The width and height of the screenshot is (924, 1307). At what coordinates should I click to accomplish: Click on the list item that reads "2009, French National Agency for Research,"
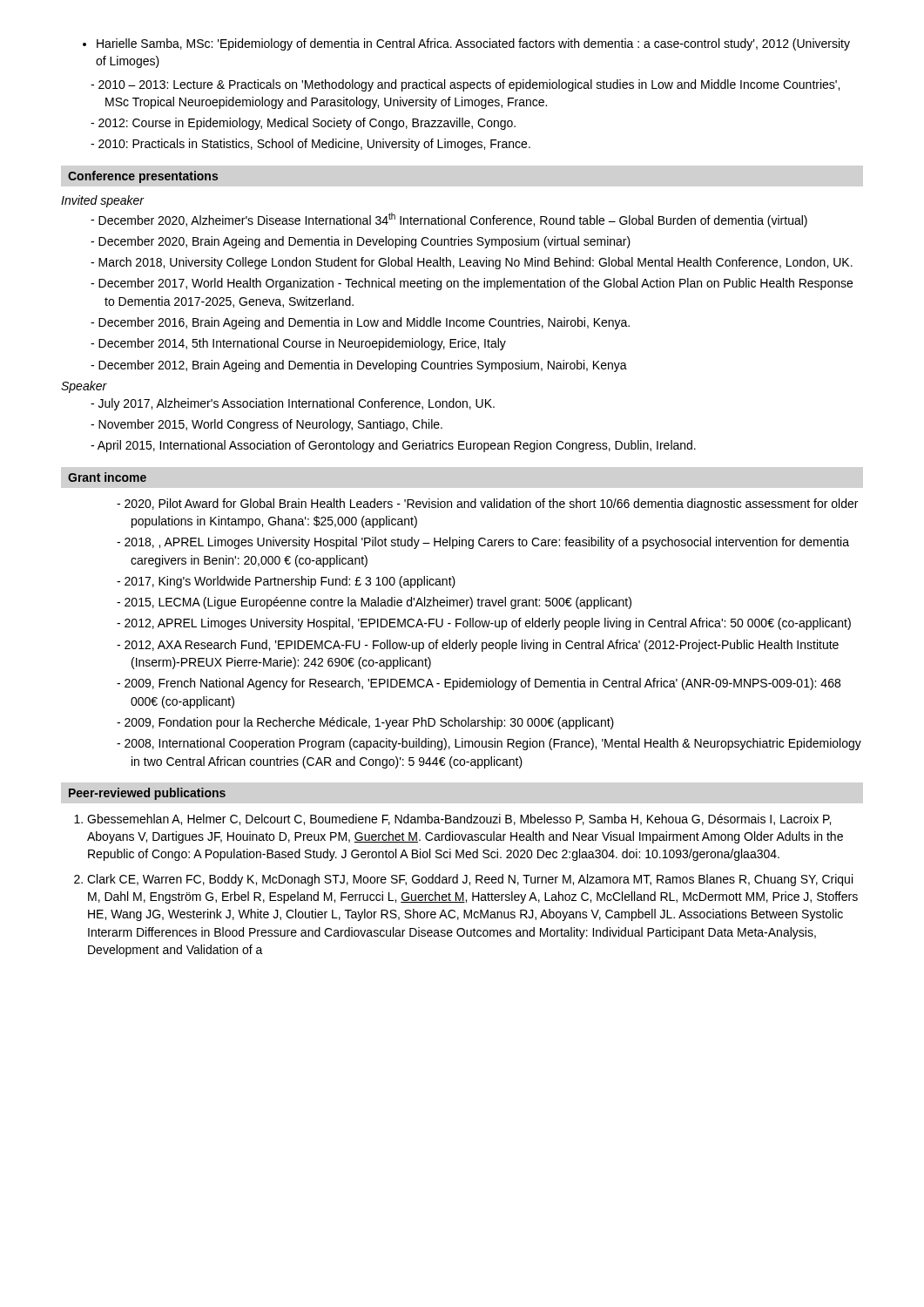point(475,692)
